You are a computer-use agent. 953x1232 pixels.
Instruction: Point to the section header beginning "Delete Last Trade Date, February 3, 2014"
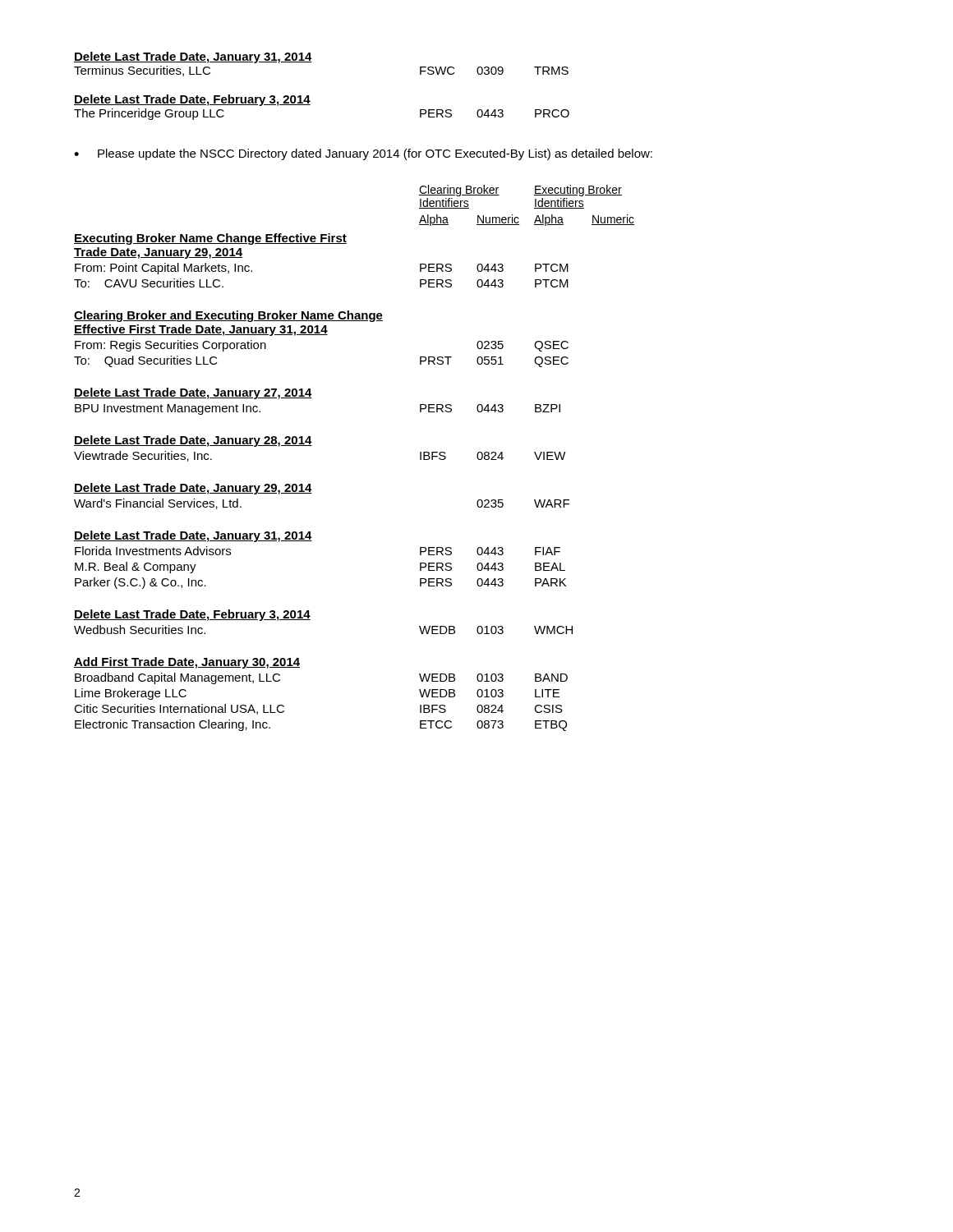click(476, 106)
